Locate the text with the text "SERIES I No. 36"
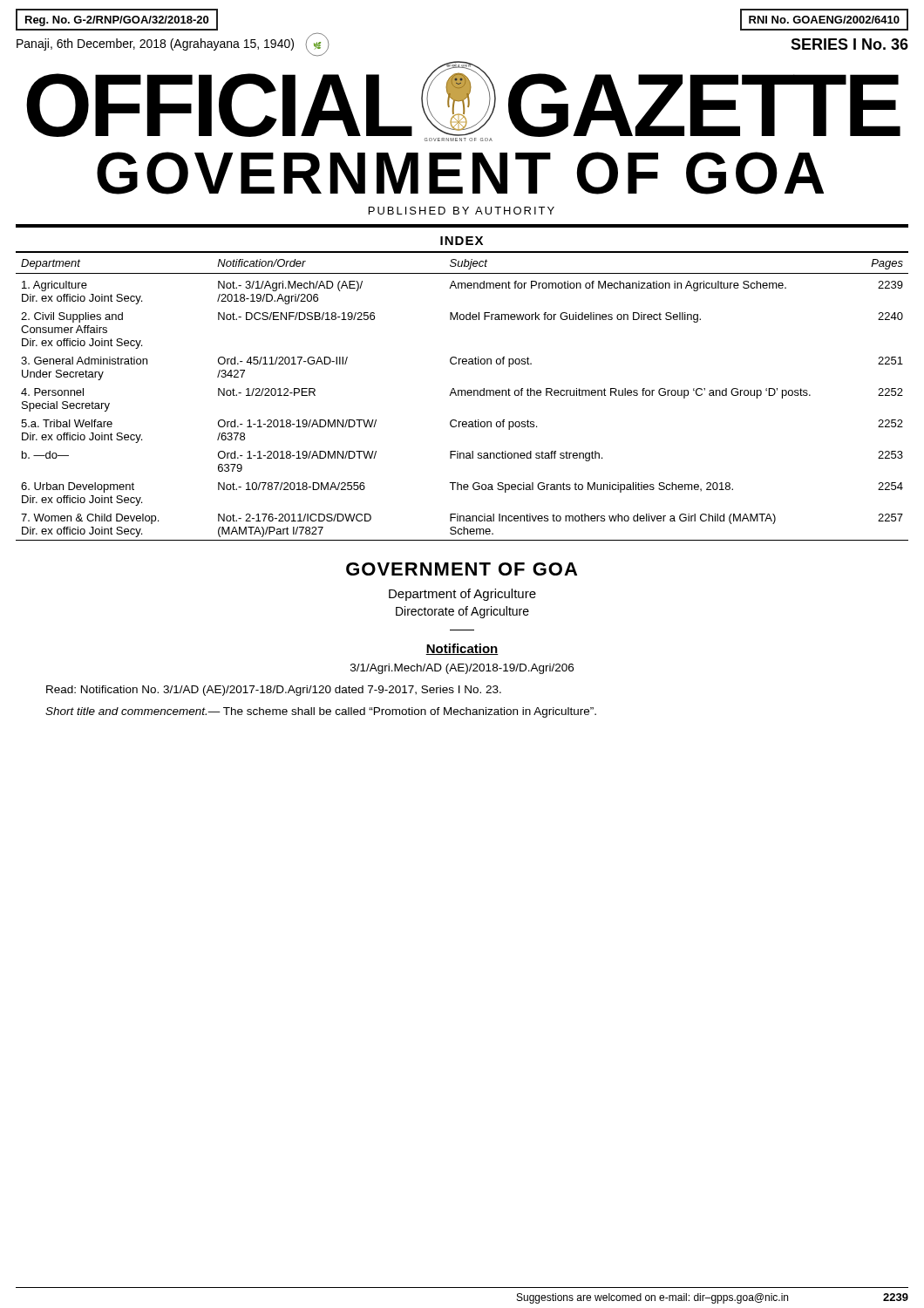The image size is (924, 1308). coord(849,44)
